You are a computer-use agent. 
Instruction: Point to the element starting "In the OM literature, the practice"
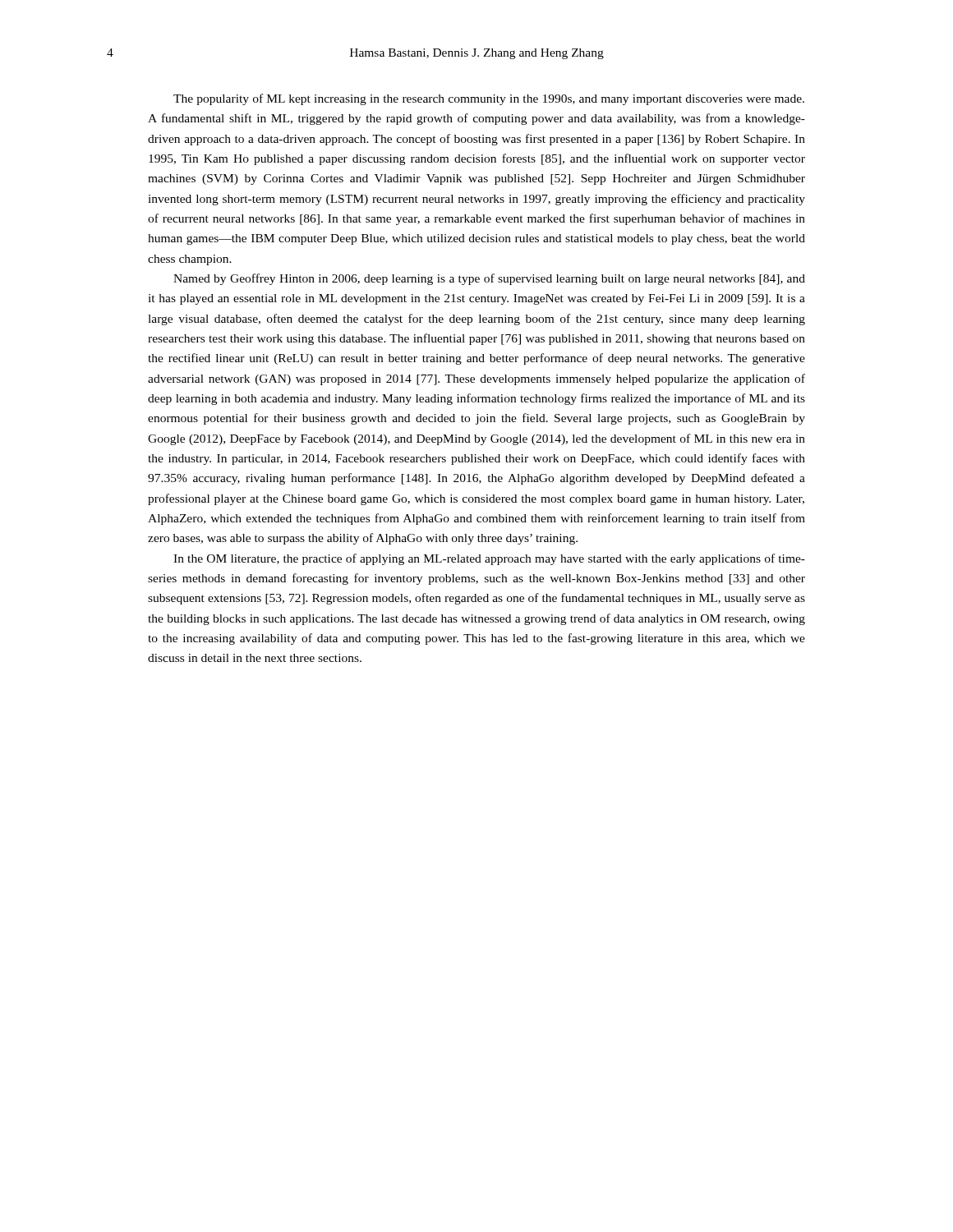(x=476, y=608)
